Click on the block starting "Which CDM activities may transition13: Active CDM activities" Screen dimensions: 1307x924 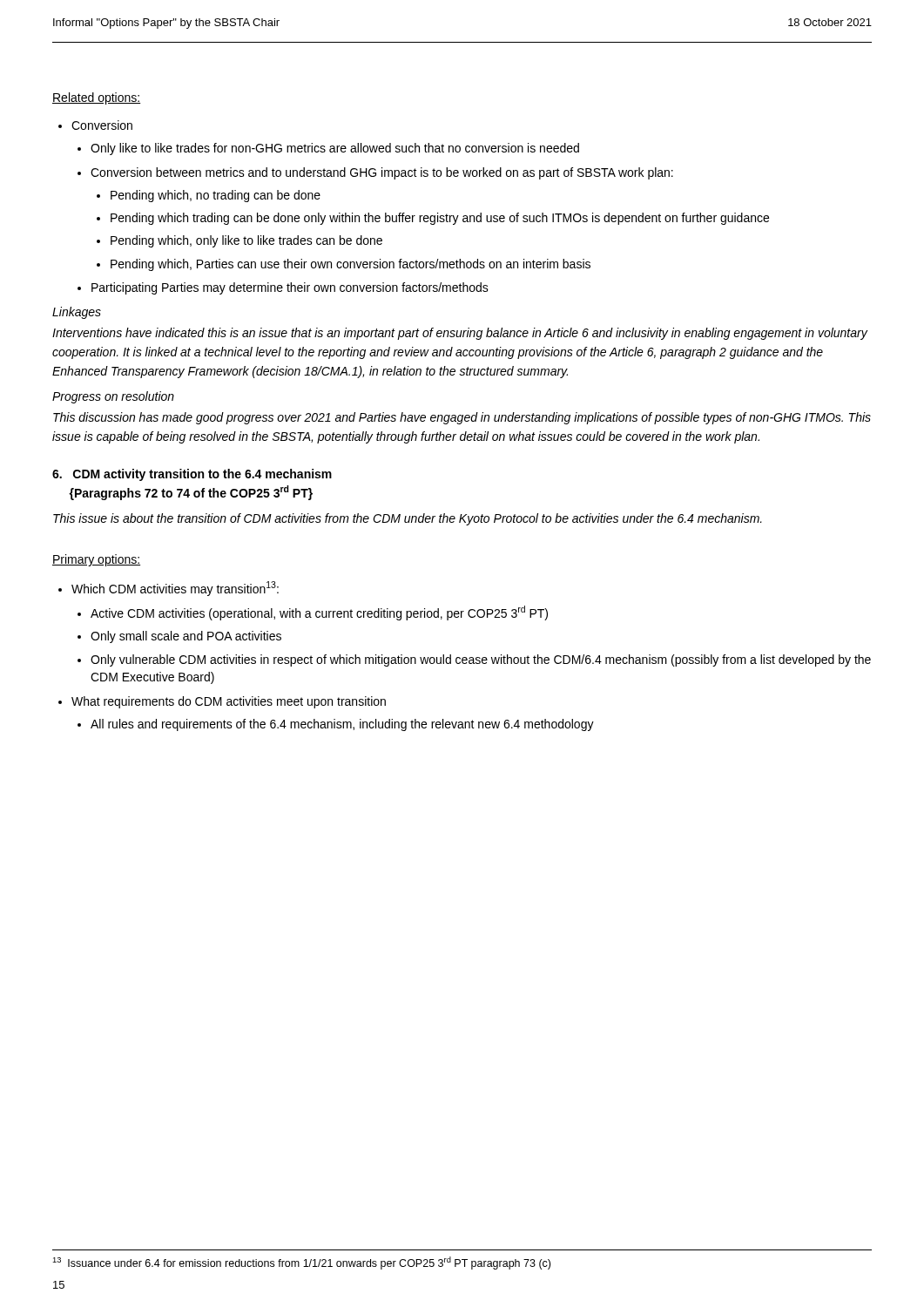pyautogui.click(x=462, y=656)
